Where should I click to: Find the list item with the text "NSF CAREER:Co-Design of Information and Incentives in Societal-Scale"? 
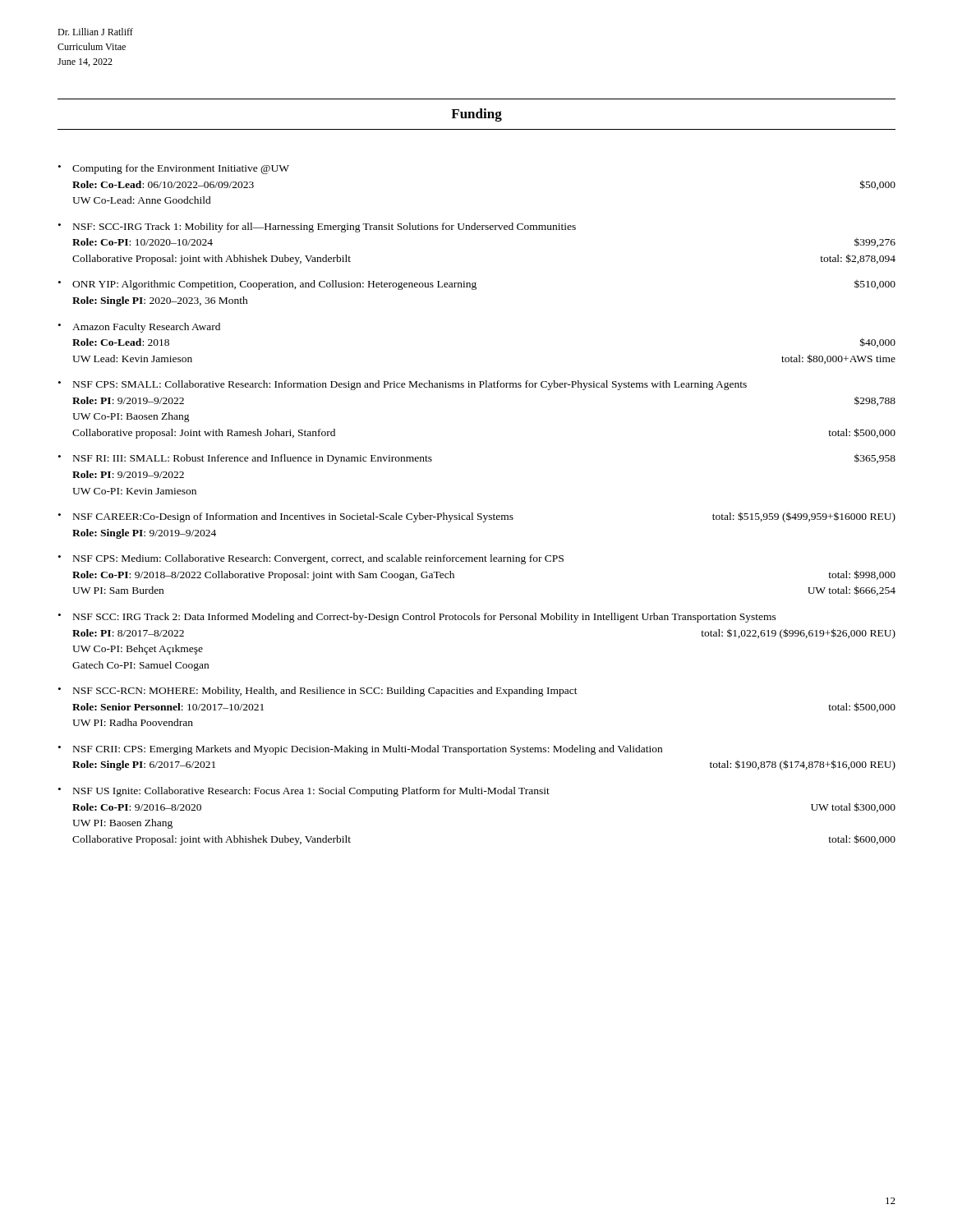pos(484,525)
